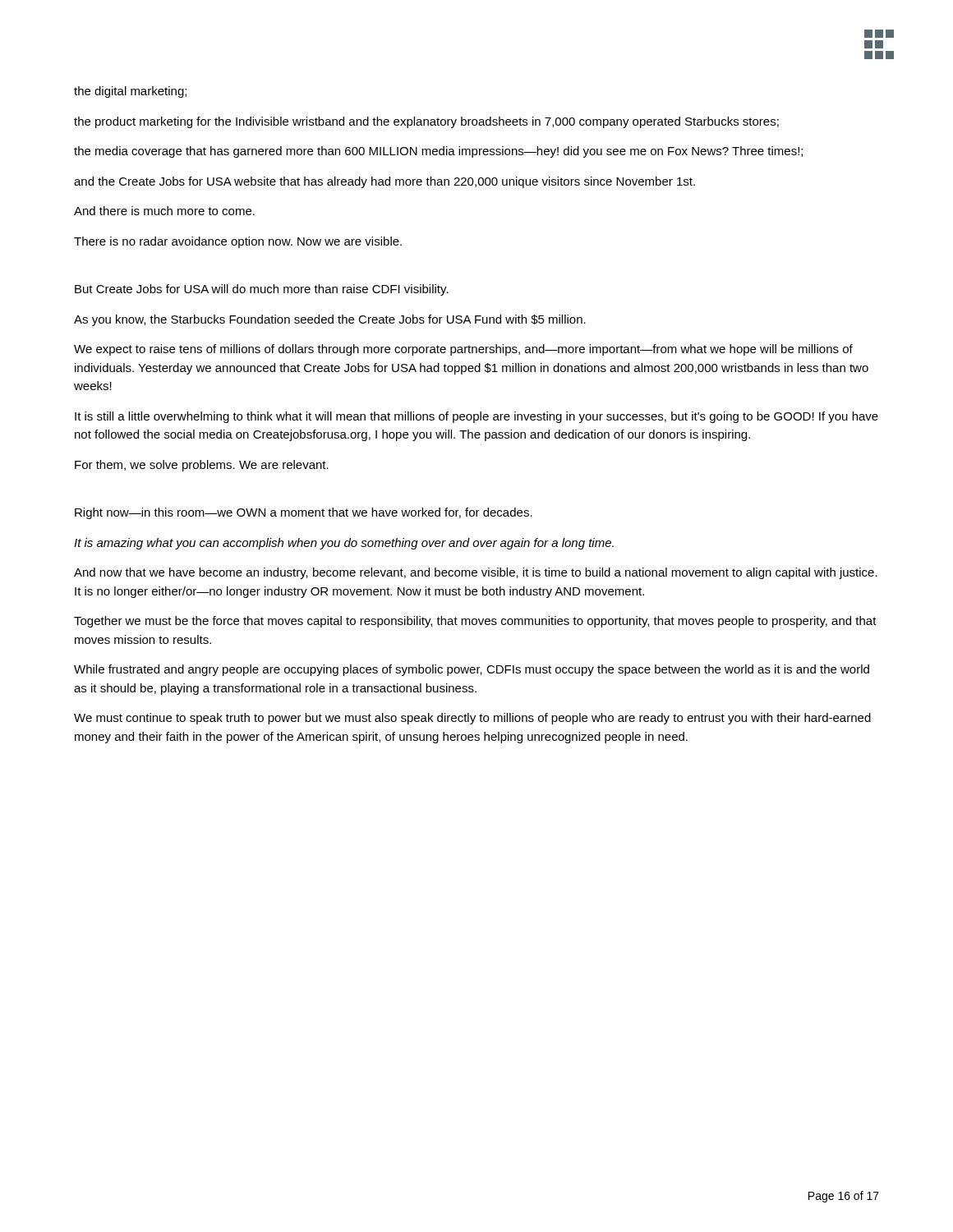Locate the logo
953x1232 pixels.
[884, 49]
